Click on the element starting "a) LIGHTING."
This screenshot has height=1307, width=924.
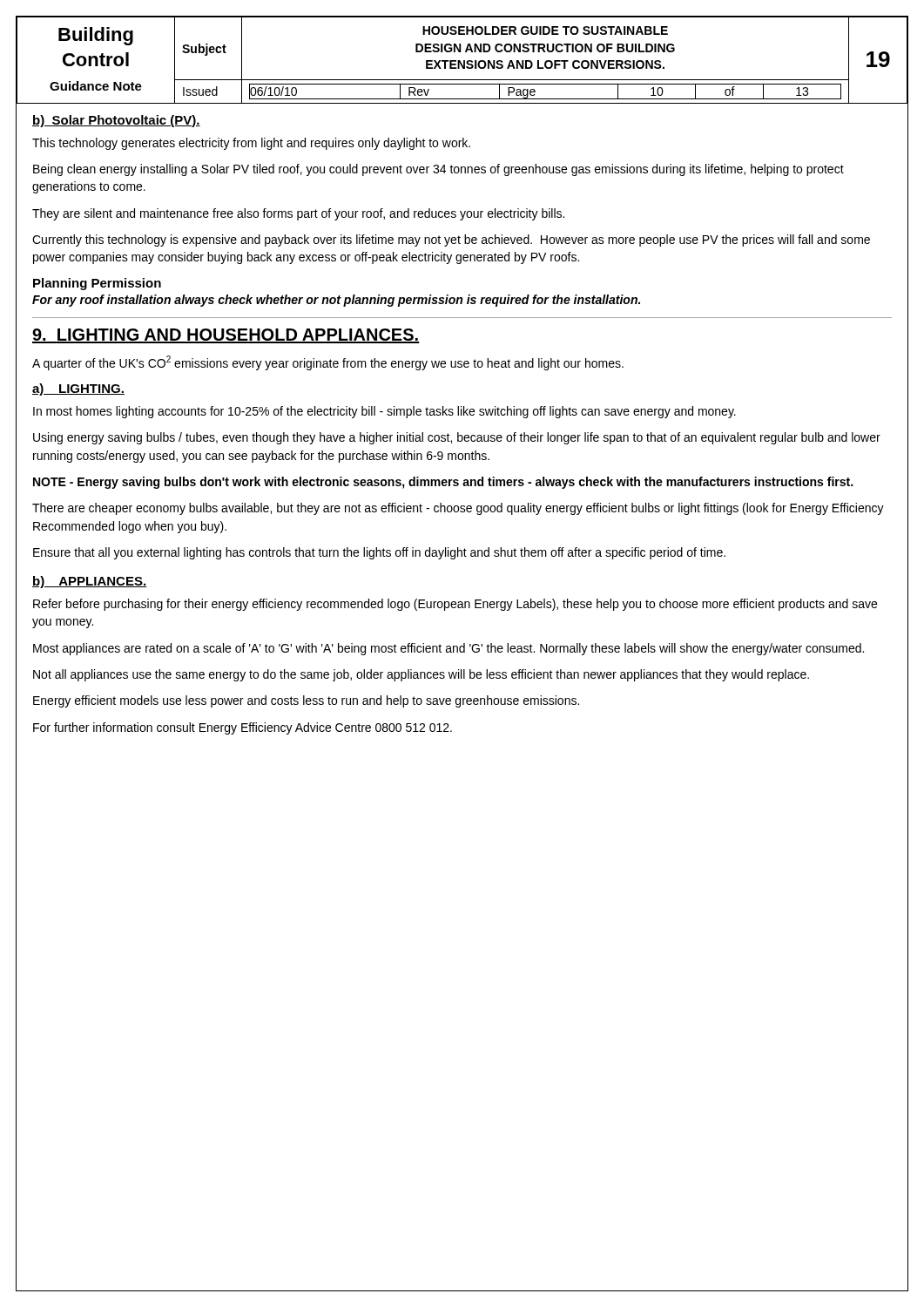pos(78,388)
